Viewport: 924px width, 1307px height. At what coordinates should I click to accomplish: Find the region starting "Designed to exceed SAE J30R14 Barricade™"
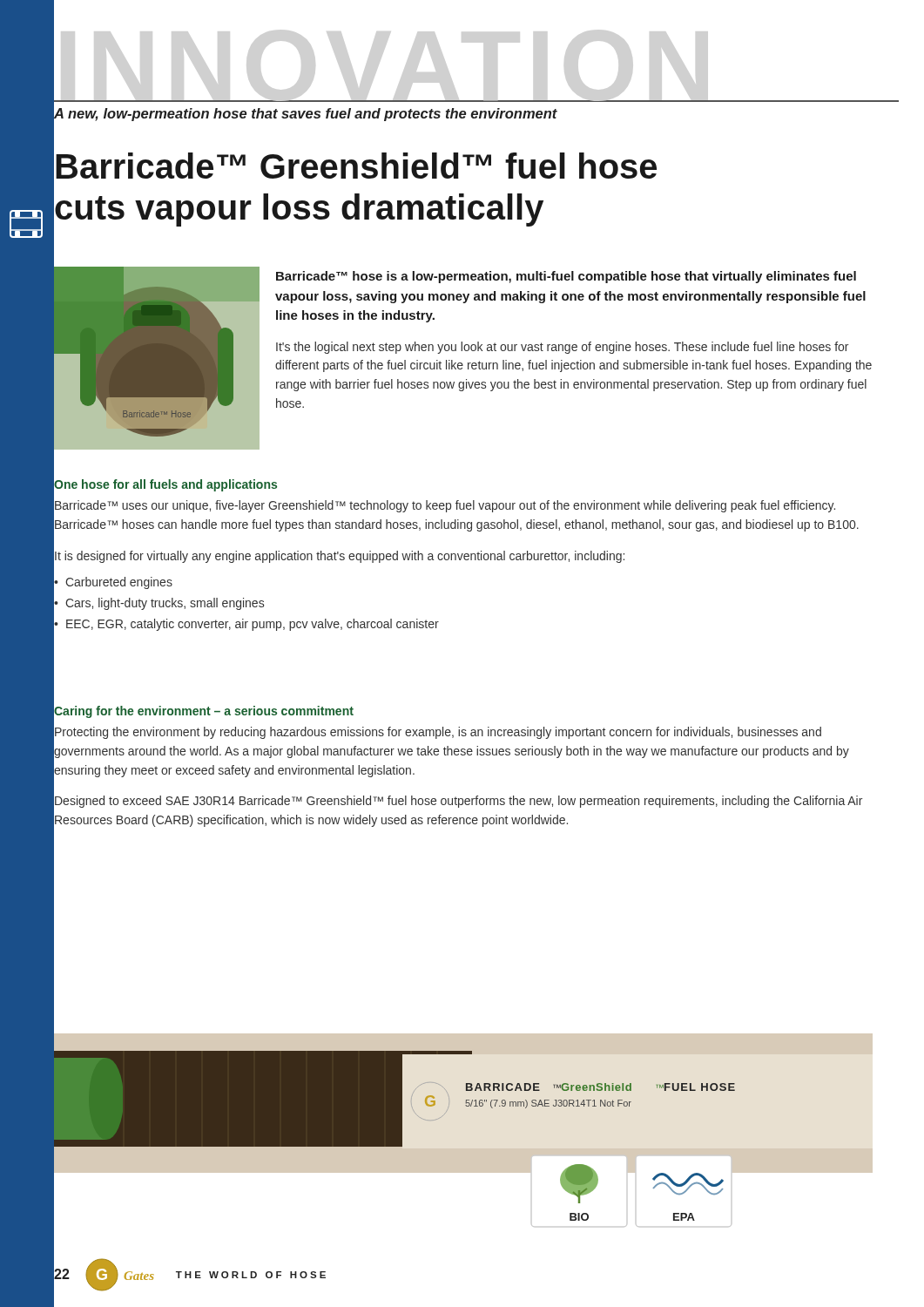458,811
